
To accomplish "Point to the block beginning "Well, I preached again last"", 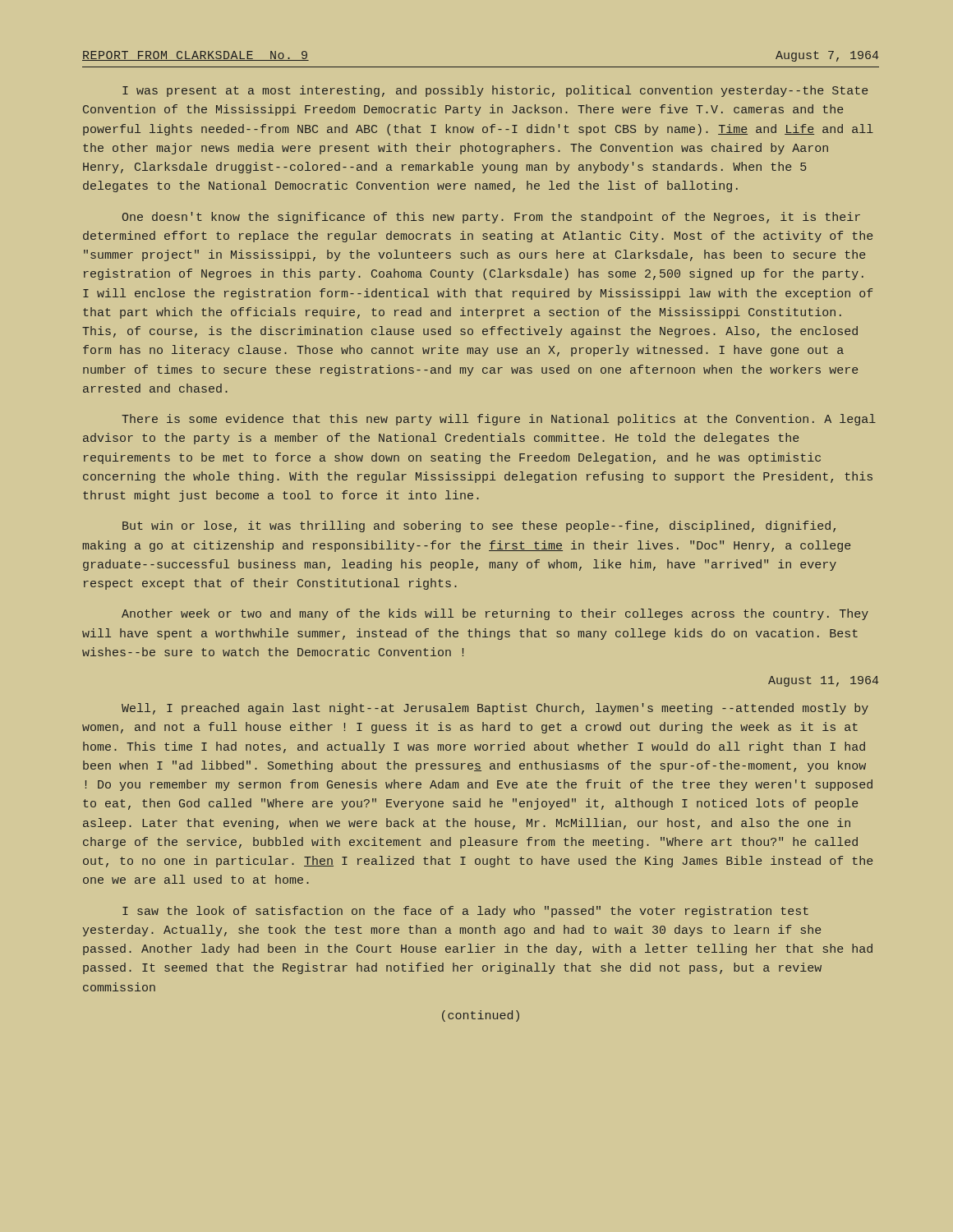I will (478, 795).
